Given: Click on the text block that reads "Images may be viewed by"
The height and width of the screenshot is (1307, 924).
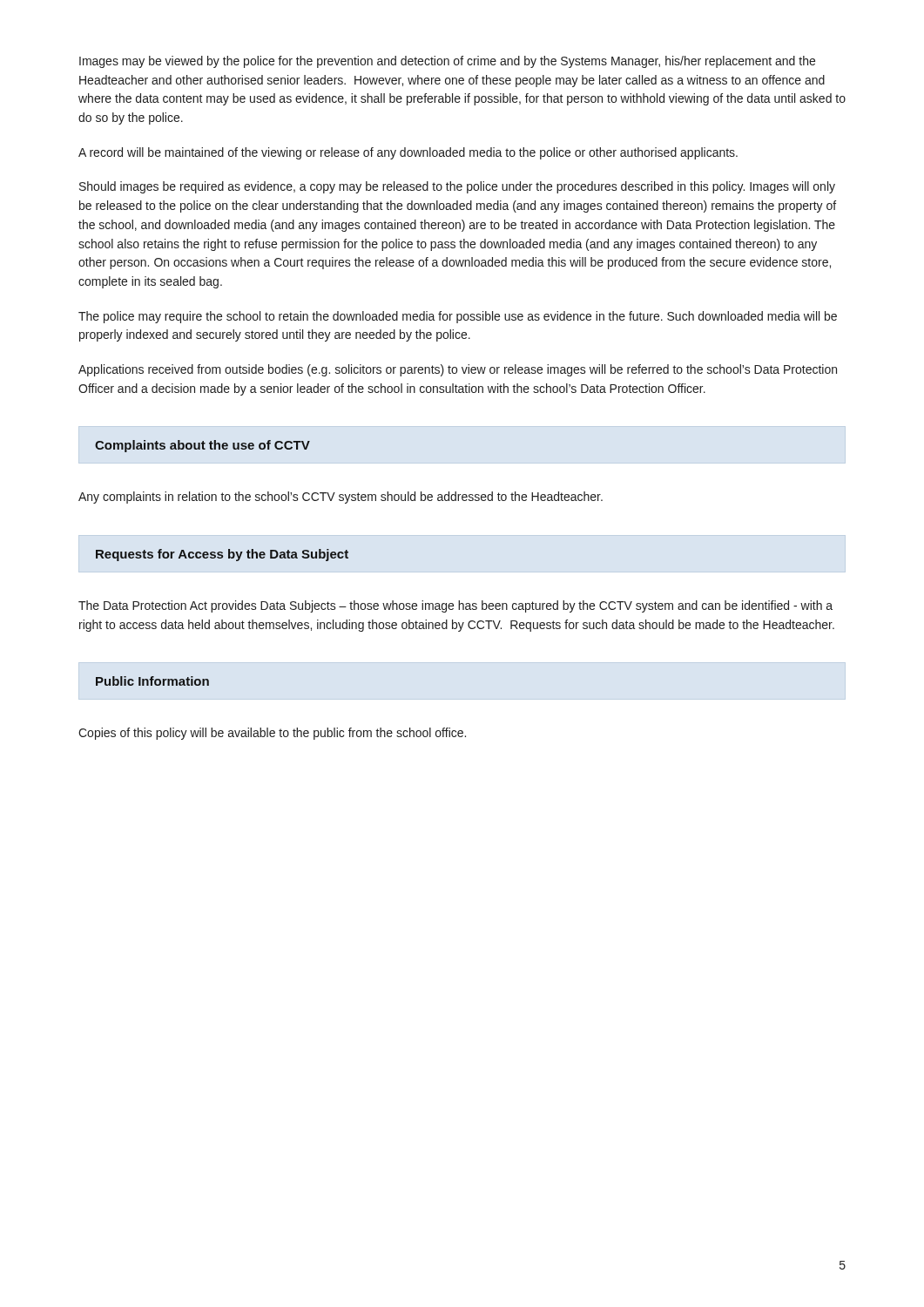Looking at the screenshot, I should tap(462, 89).
